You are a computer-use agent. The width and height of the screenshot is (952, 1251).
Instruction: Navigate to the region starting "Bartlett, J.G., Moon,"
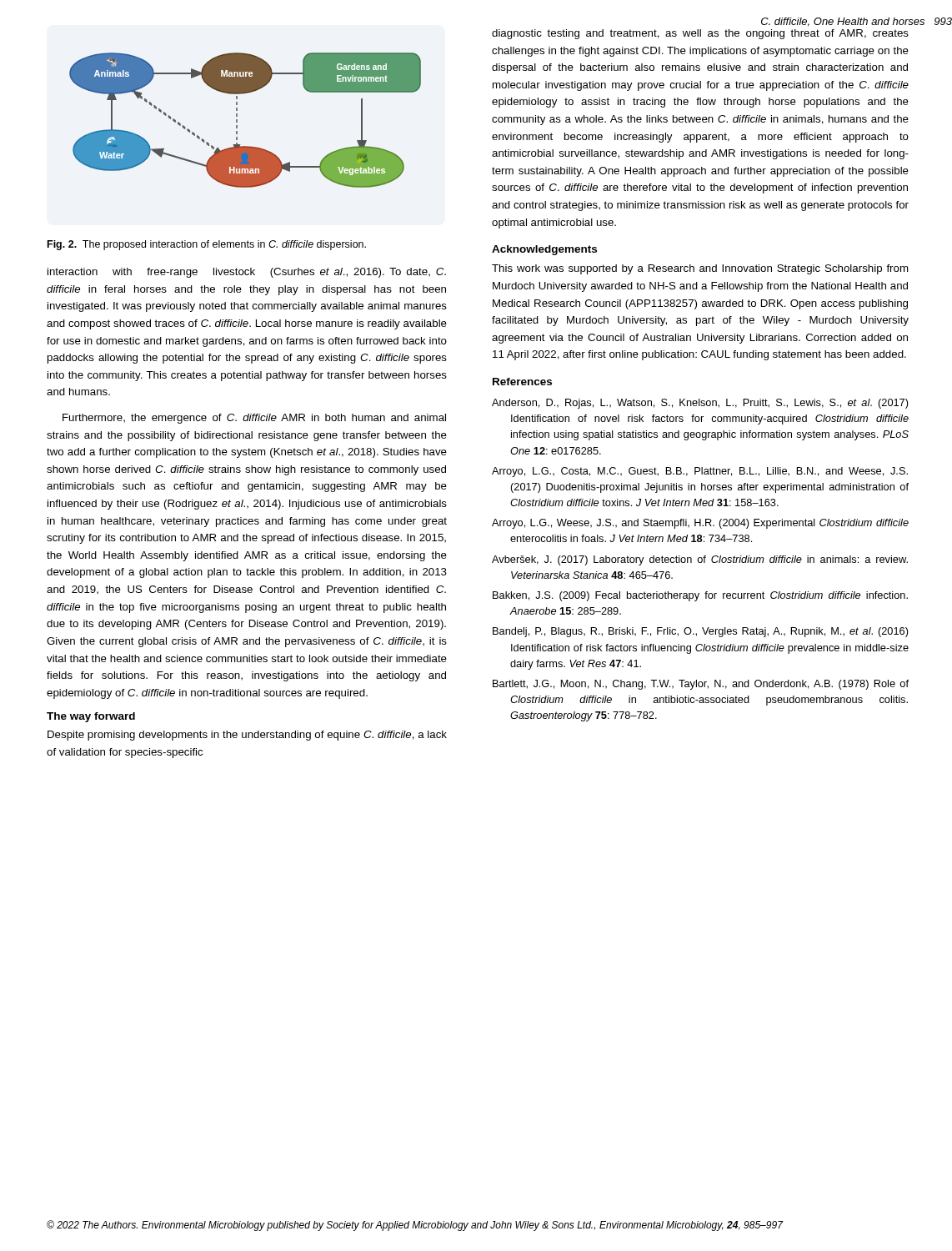pyautogui.click(x=700, y=699)
